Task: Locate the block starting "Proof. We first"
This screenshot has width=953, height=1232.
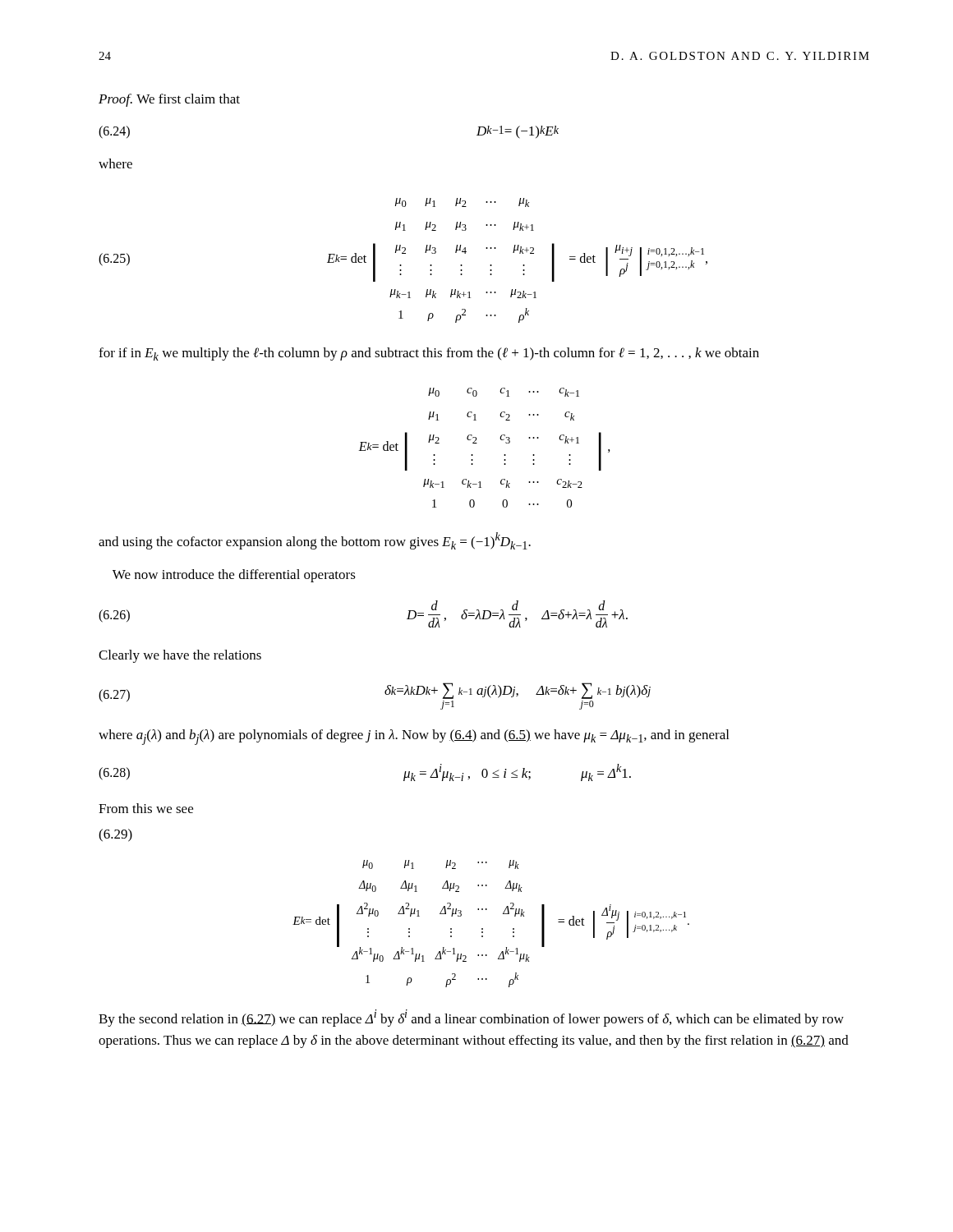Action: (169, 99)
